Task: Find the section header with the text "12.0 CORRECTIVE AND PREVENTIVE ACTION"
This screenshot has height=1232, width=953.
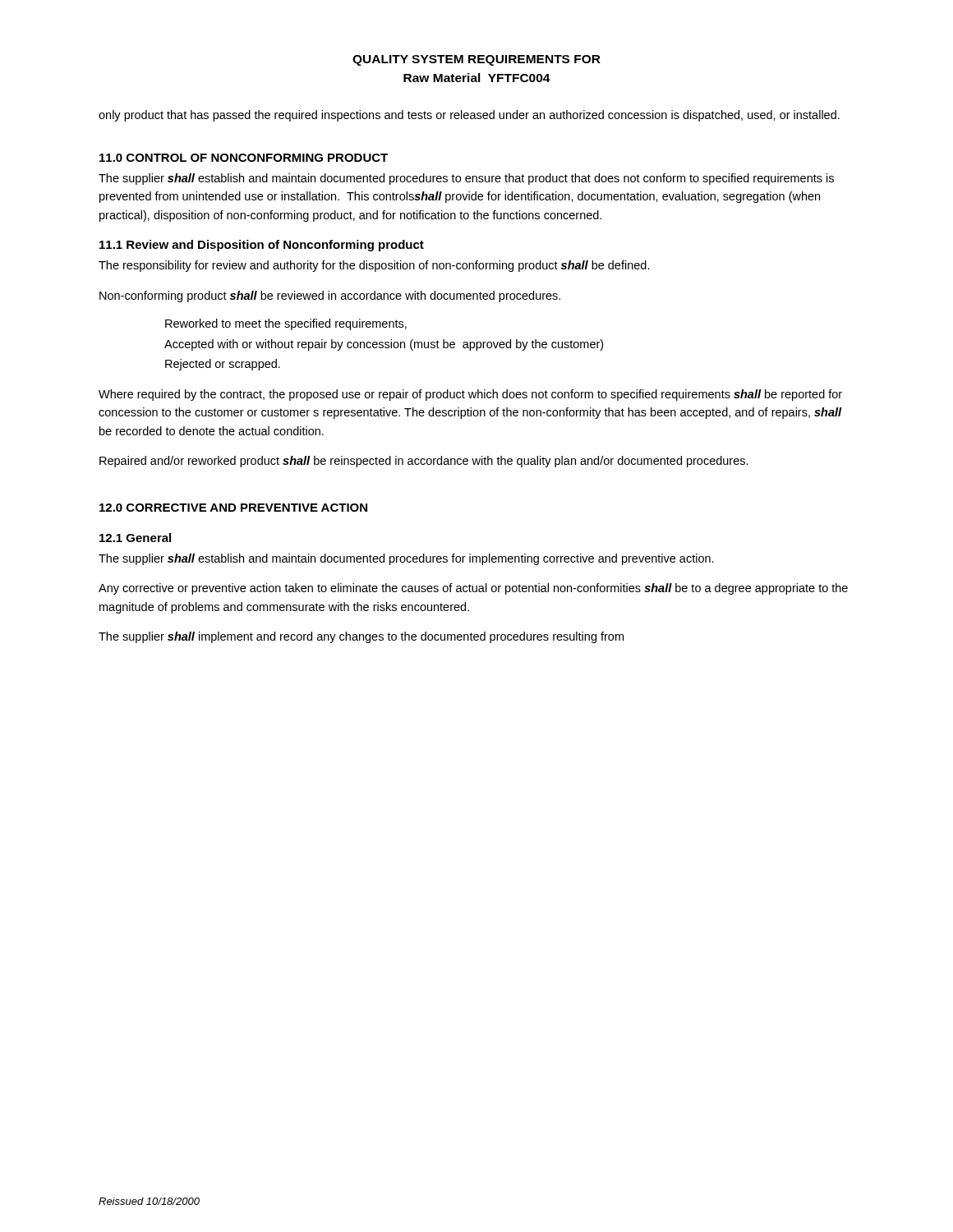Action: 233,507
